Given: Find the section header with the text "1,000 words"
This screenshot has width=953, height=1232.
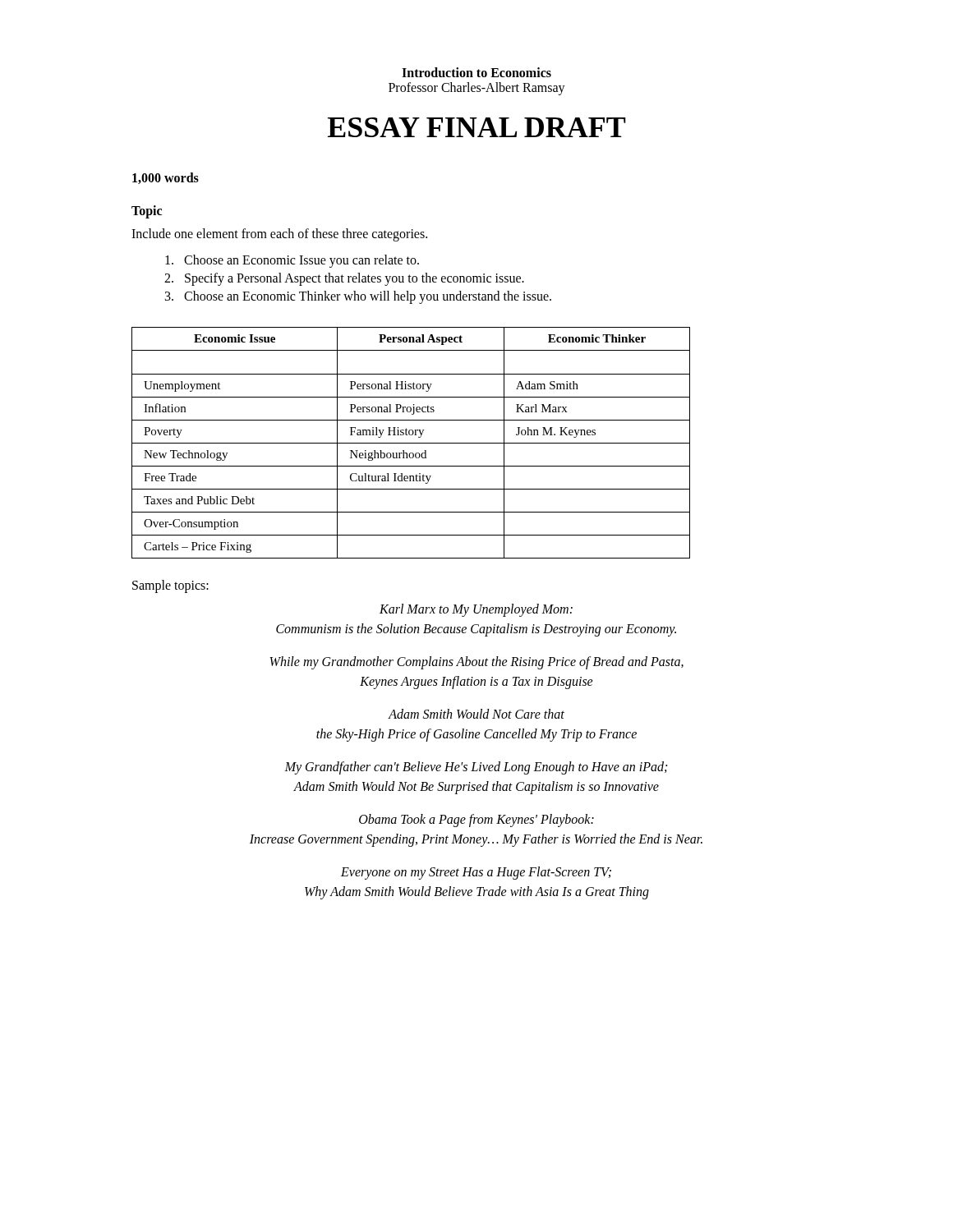Looking at the screenshot, I should pyautogui.click(x=165, y=178).
